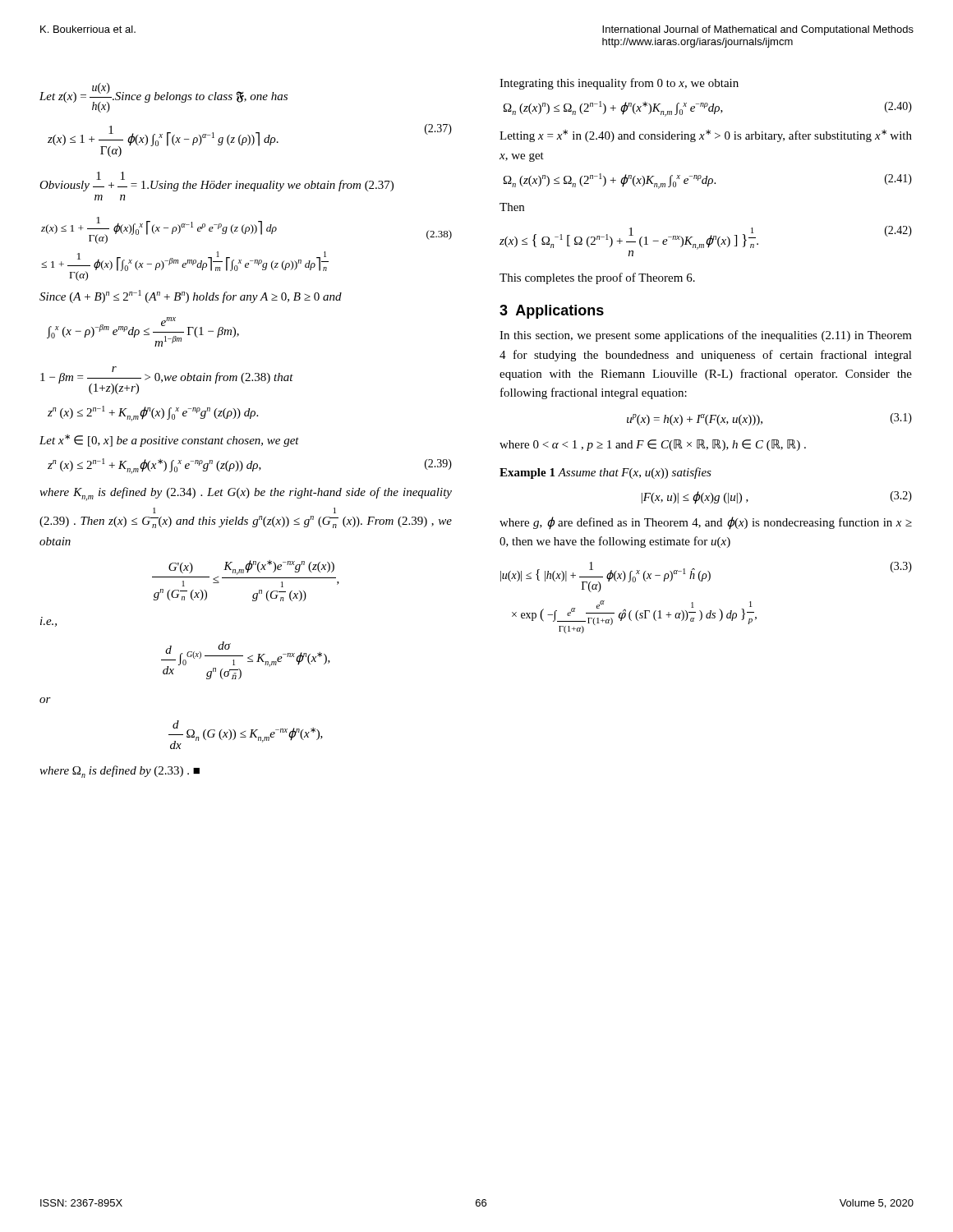Select the text block that says "Integrating this inequality from"
The height and width of the screenshot is (1232, 953).
tap(619, 83)
